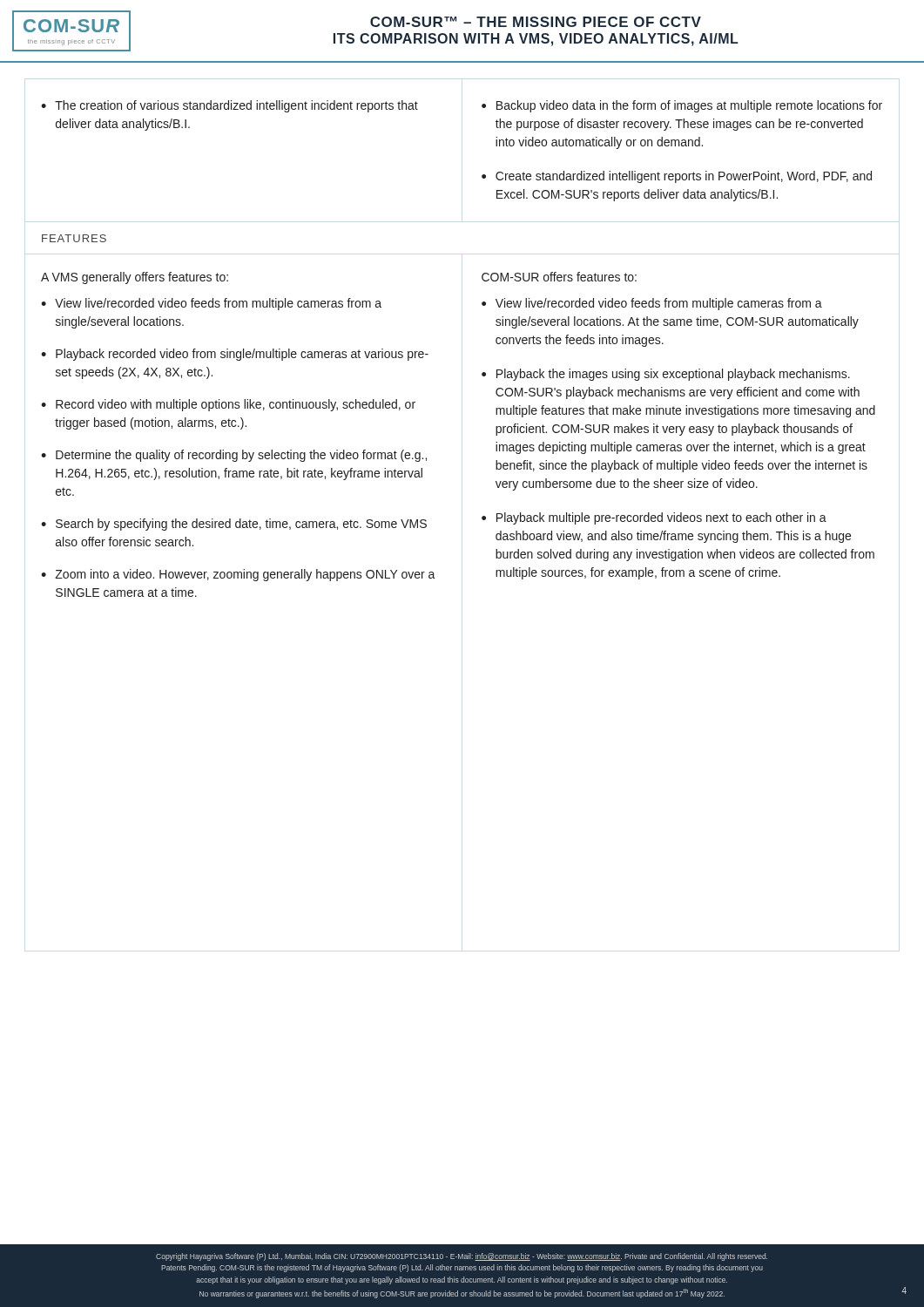
Task: Navigate to the text starting "• Playback multiple pre-recorded videos next to"
Action: 682,545
